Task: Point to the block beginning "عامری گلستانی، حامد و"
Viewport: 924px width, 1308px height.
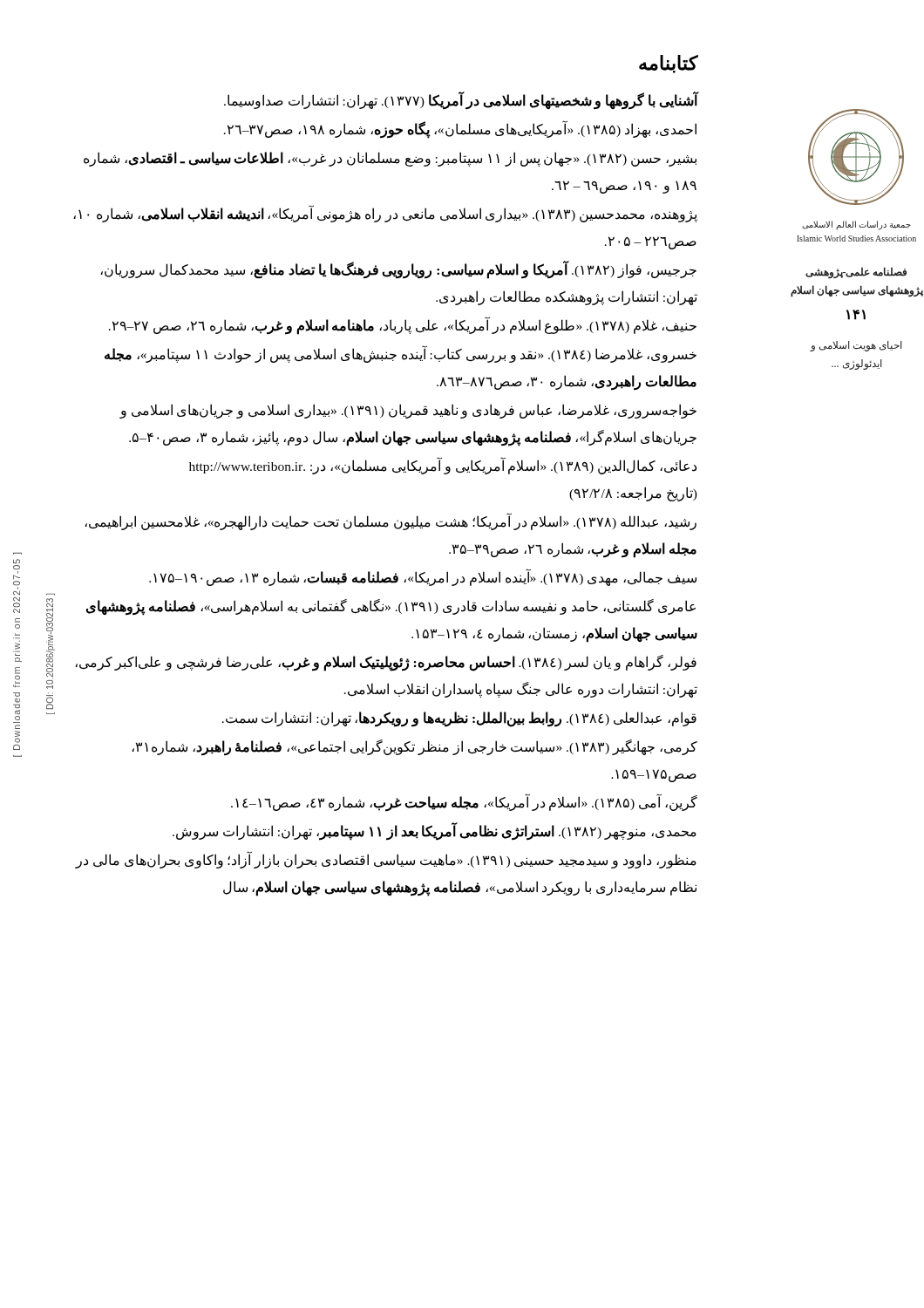Action: pos(391,620)
